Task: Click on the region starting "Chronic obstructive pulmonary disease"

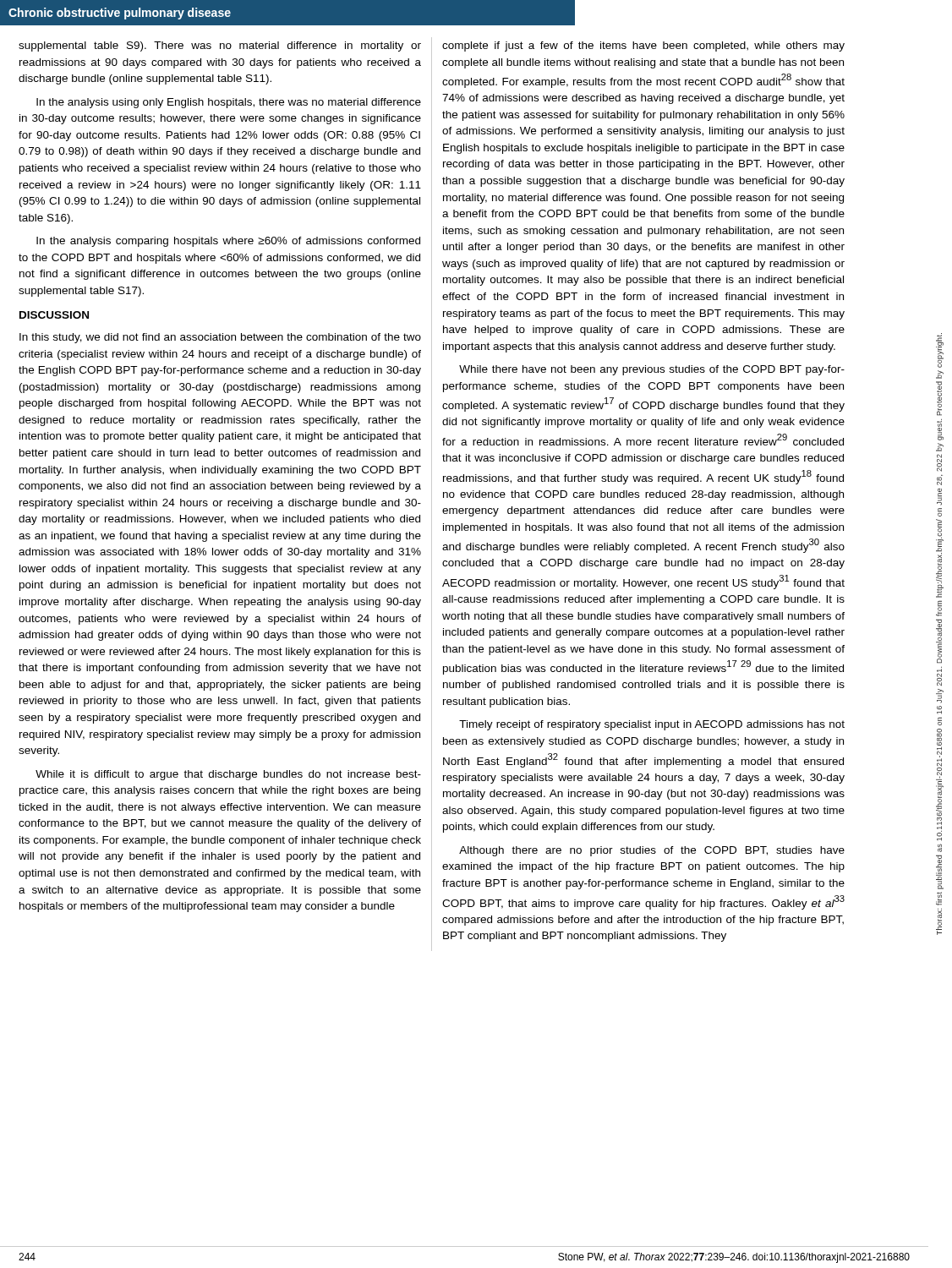Action: pyautogui.click(x=120, y=13)
